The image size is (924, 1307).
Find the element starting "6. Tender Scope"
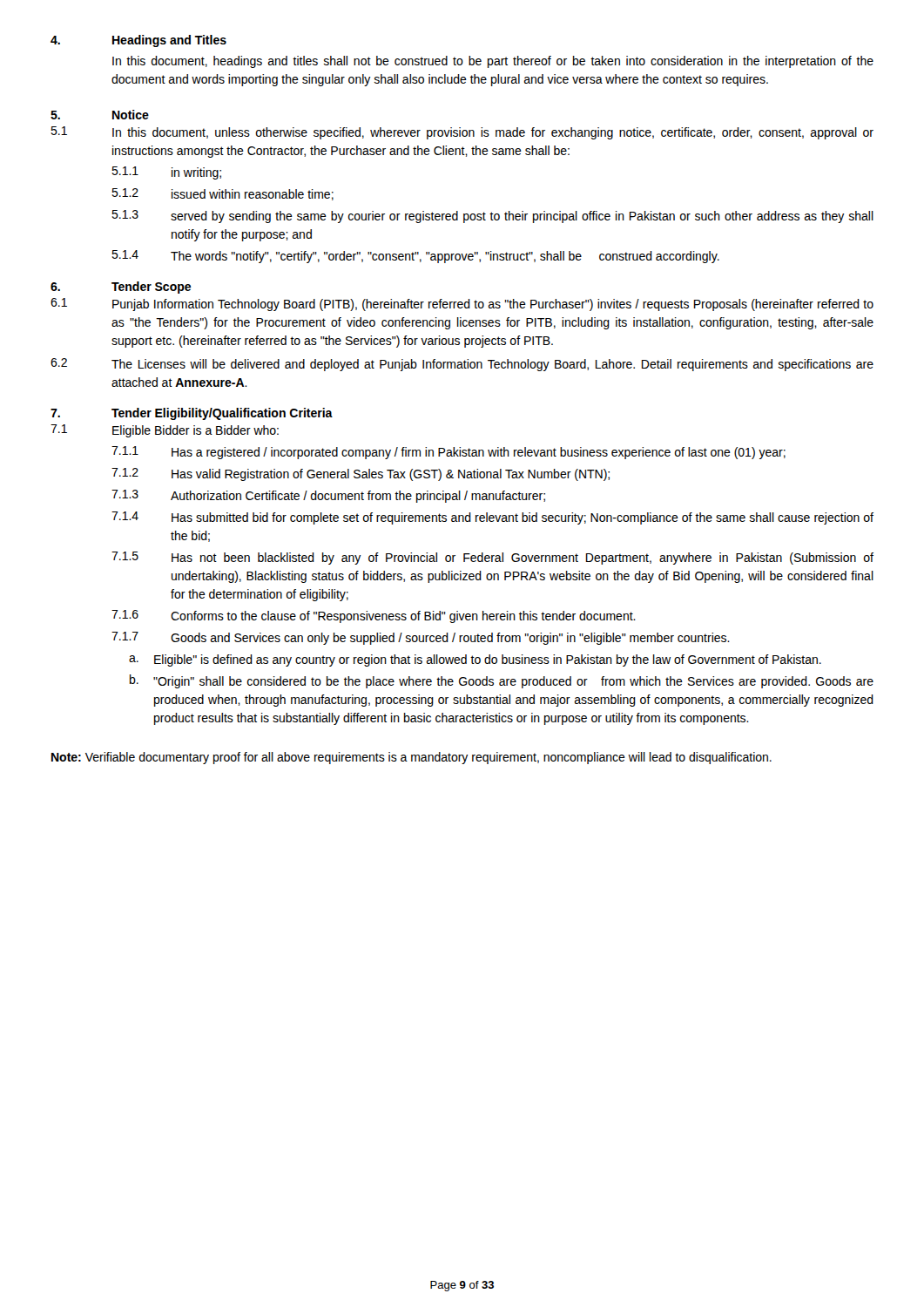click(x=121, y=288)
